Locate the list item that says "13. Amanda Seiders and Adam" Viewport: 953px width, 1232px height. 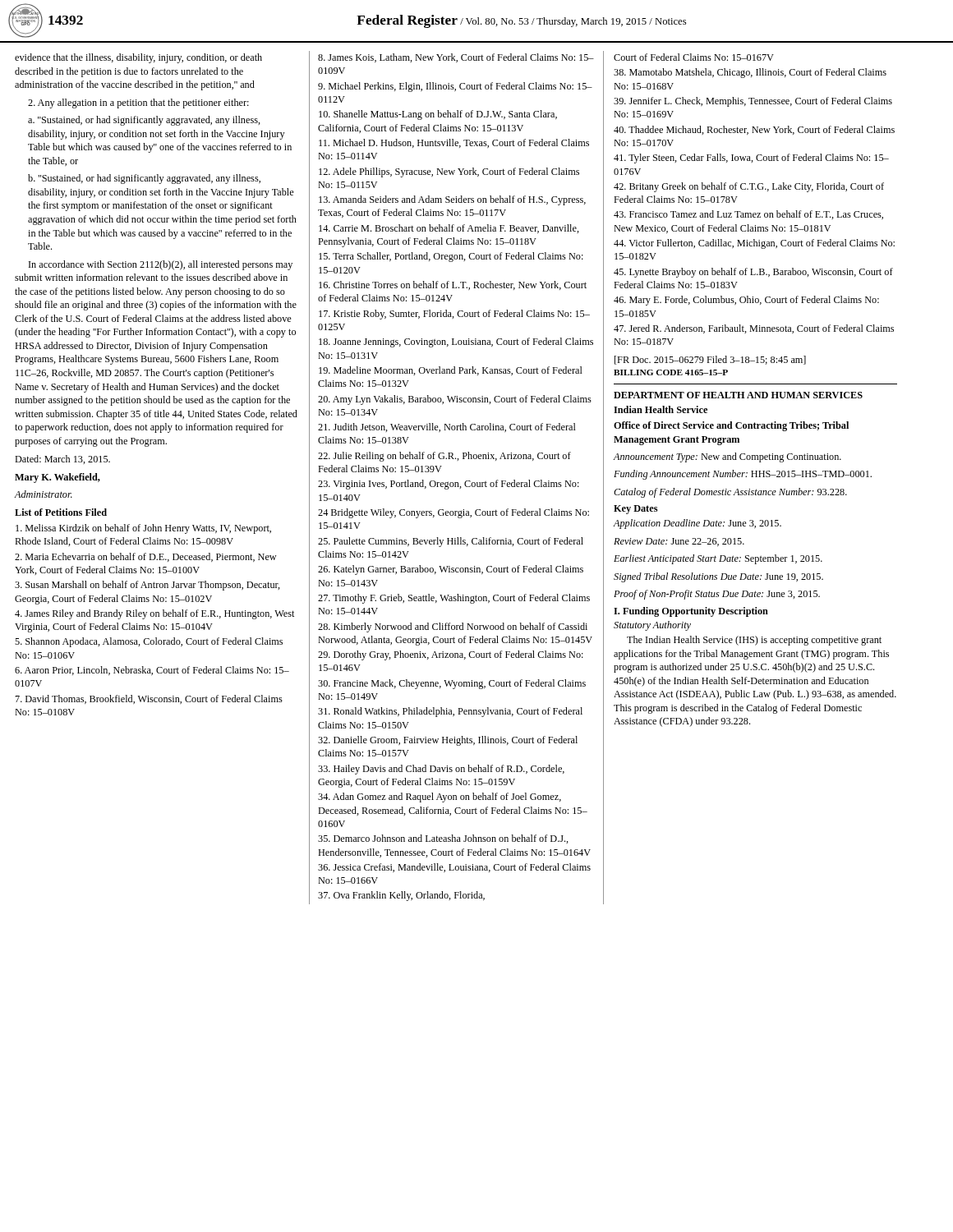click(x=452, y=206)
